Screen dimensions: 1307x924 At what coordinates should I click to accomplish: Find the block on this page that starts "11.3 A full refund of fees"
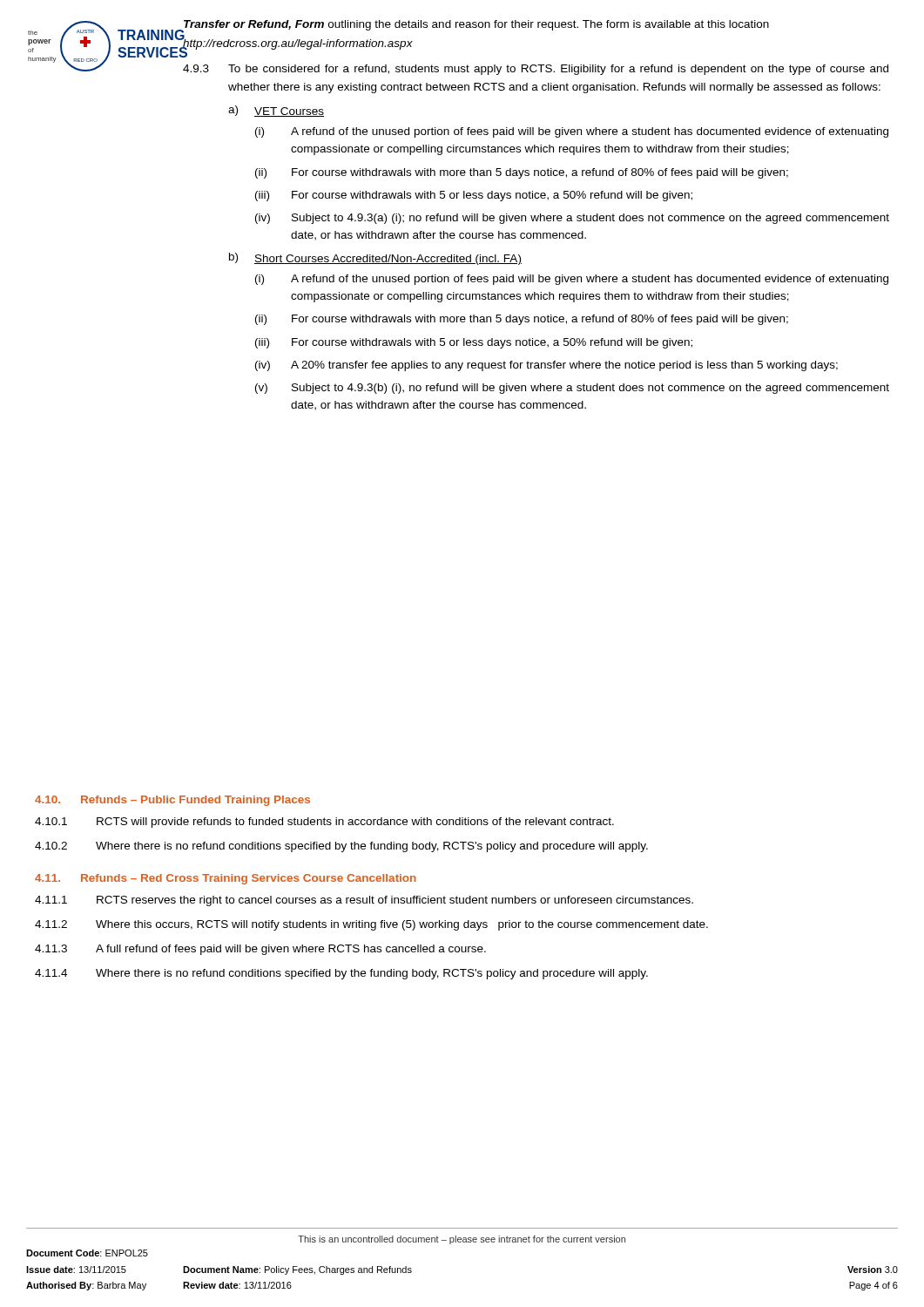pyautogui.click(x=462, y=949)
